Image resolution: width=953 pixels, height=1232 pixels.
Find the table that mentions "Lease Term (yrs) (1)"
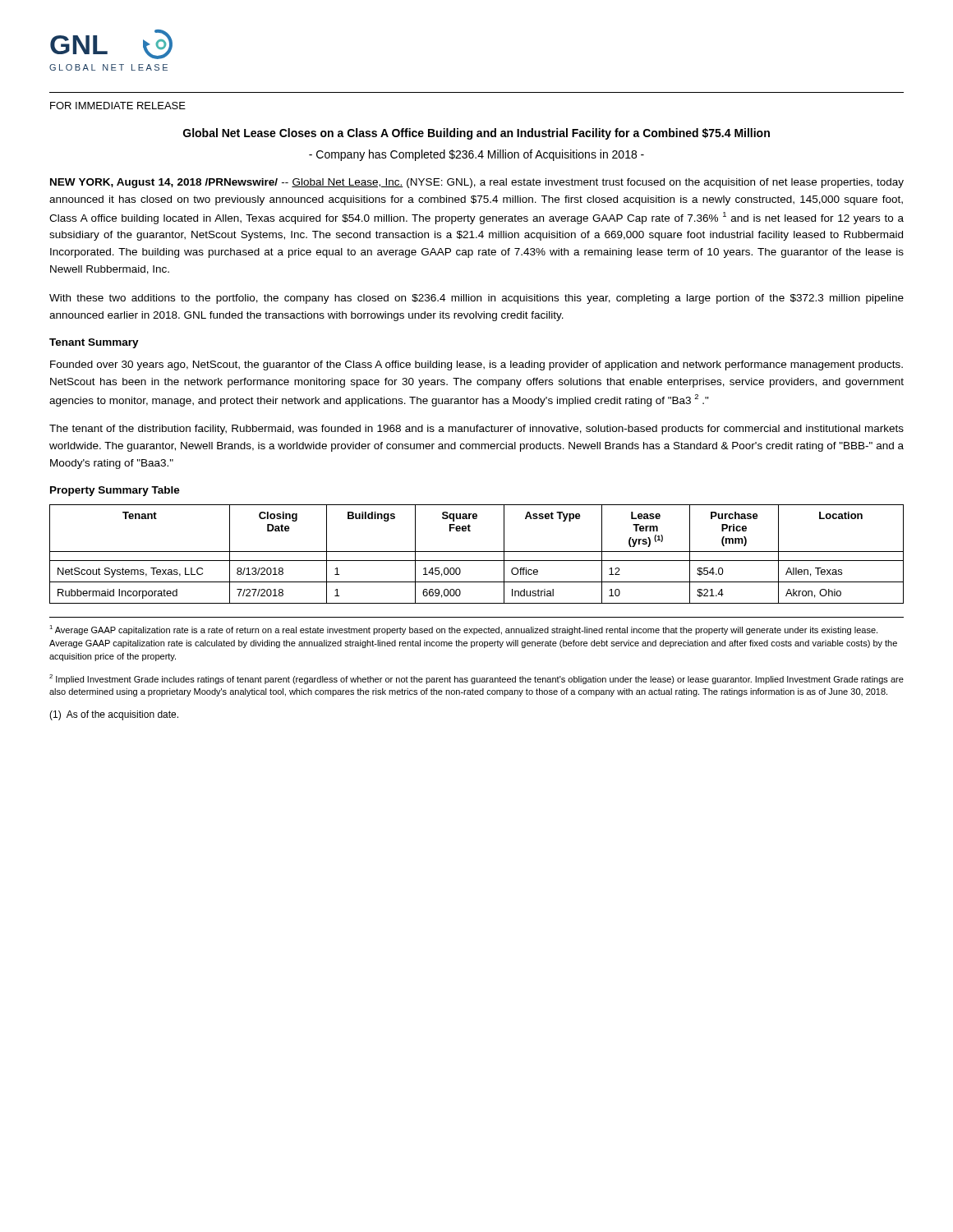476,554
